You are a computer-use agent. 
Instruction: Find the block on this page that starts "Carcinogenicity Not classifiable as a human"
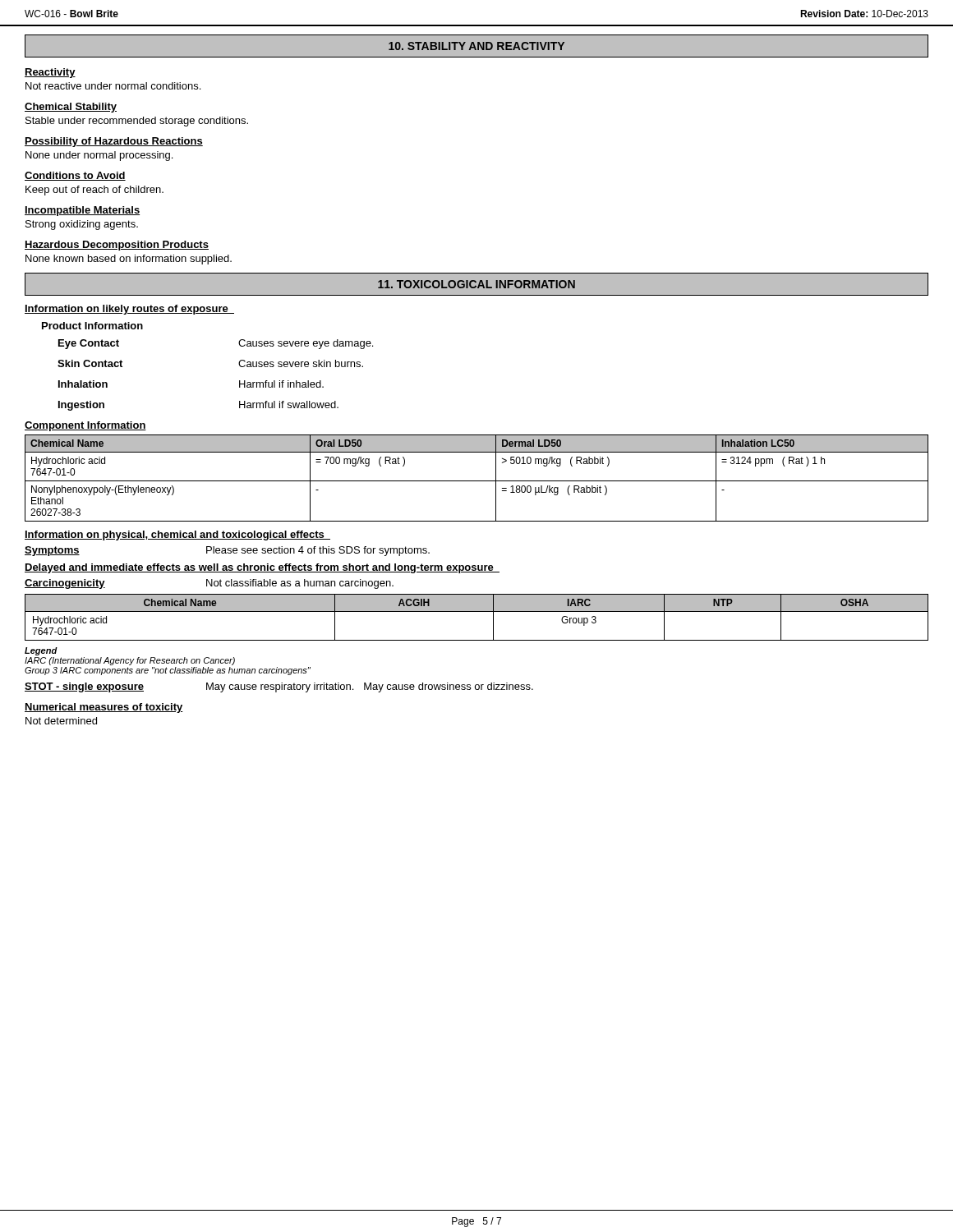(x=476, y=583)
